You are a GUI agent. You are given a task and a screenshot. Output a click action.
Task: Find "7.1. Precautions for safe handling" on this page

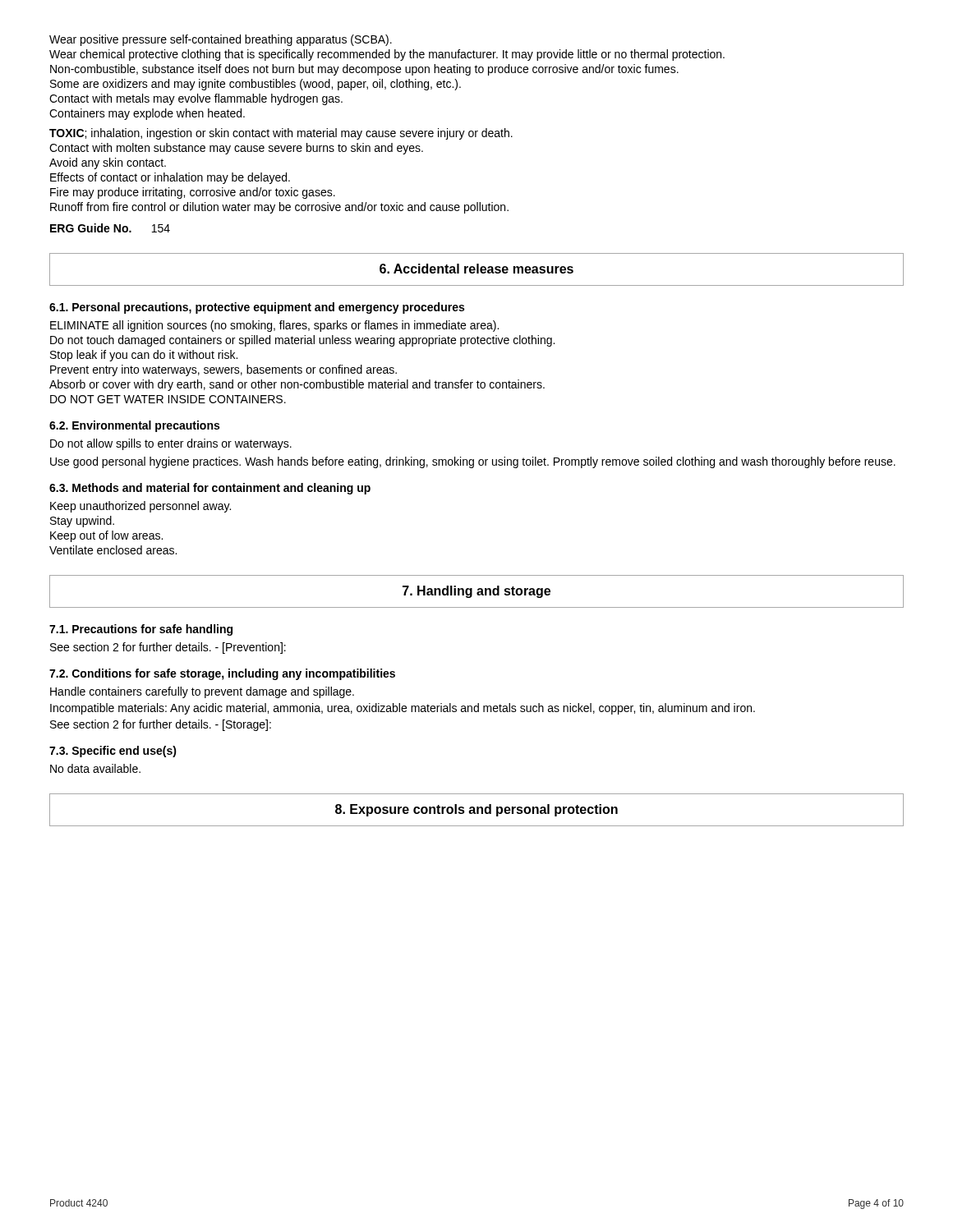141,629
